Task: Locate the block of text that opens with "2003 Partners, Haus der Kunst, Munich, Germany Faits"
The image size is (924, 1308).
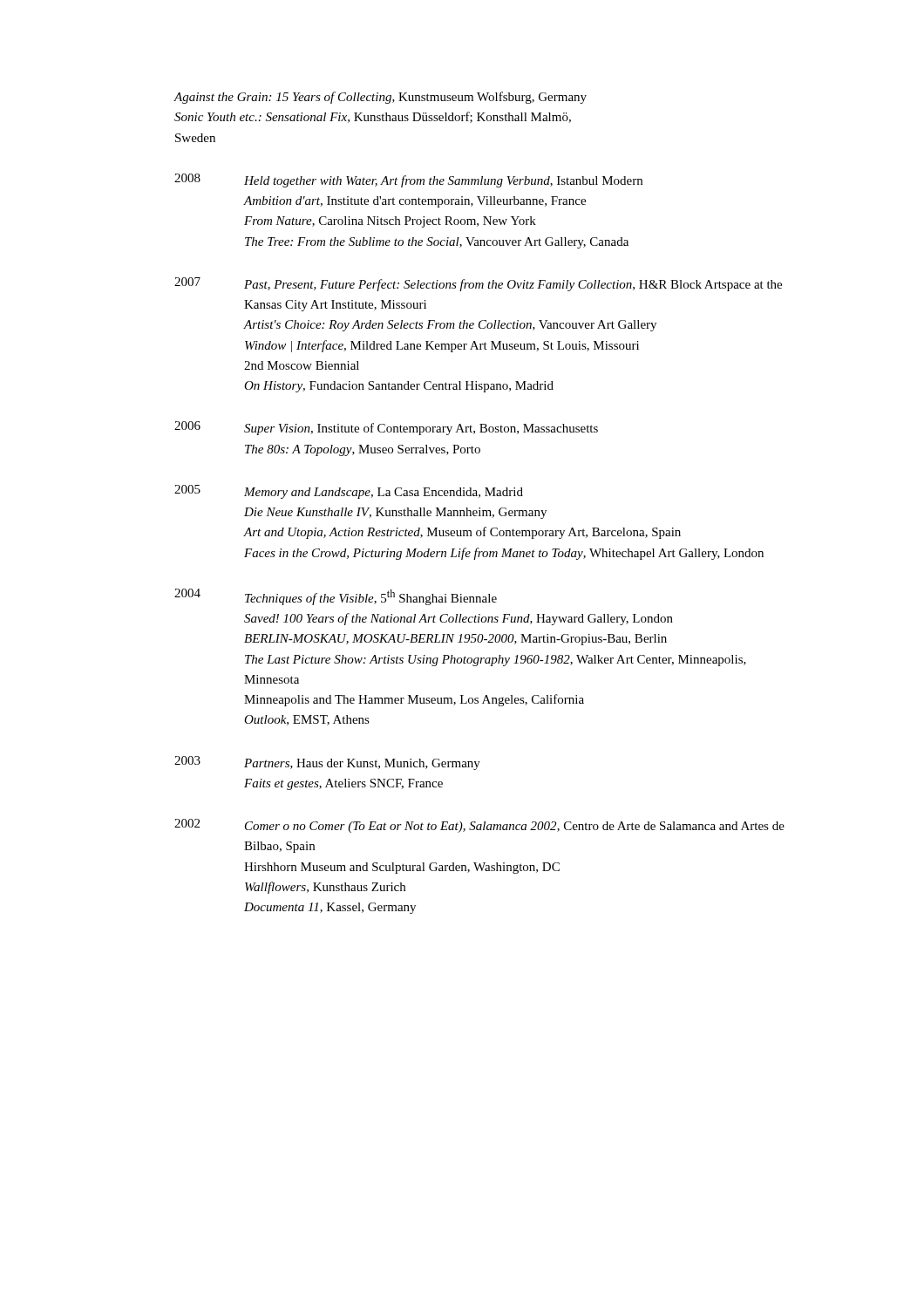Action: (479, 773)
